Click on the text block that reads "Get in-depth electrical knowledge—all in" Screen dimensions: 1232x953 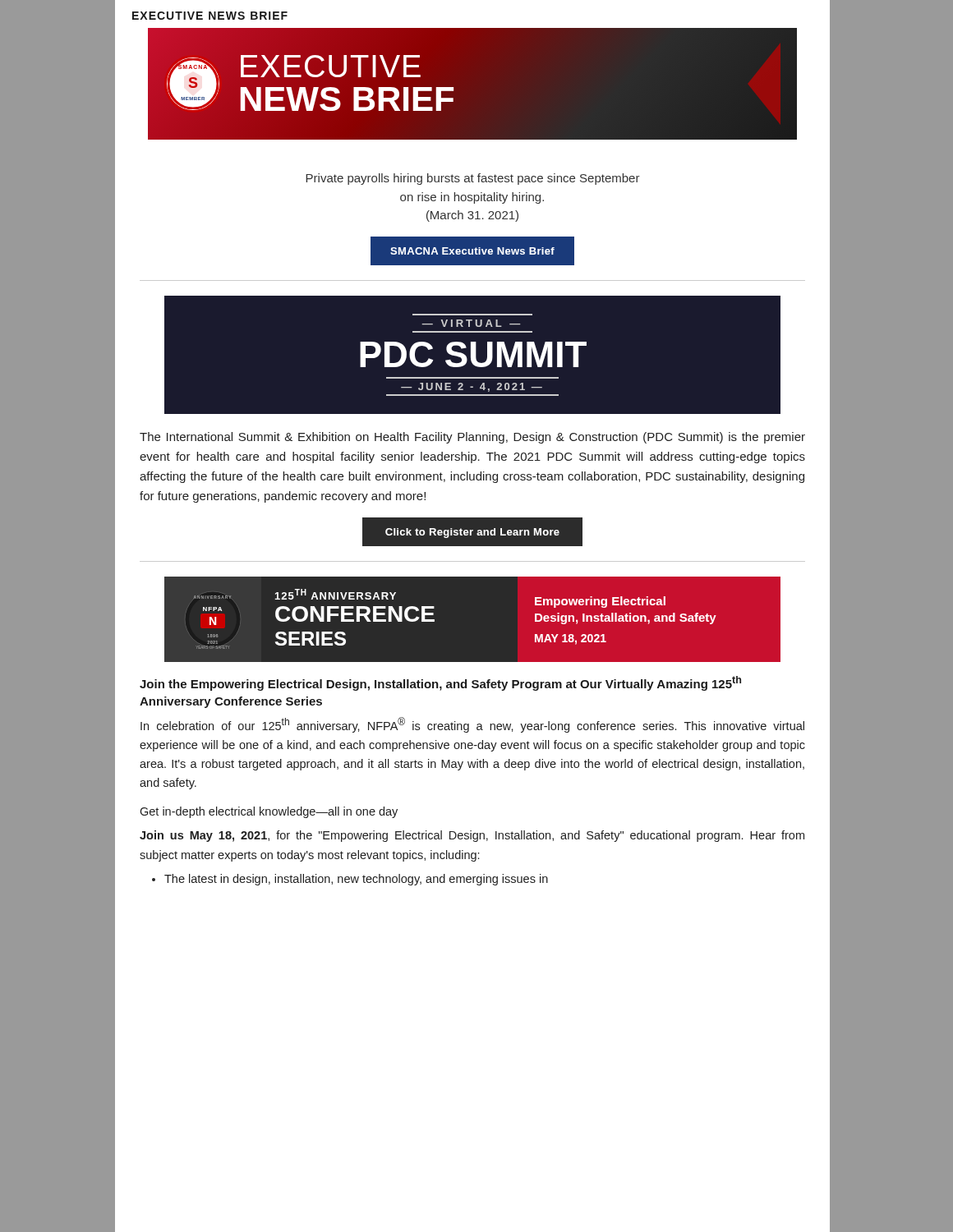(x=269, y=812)
